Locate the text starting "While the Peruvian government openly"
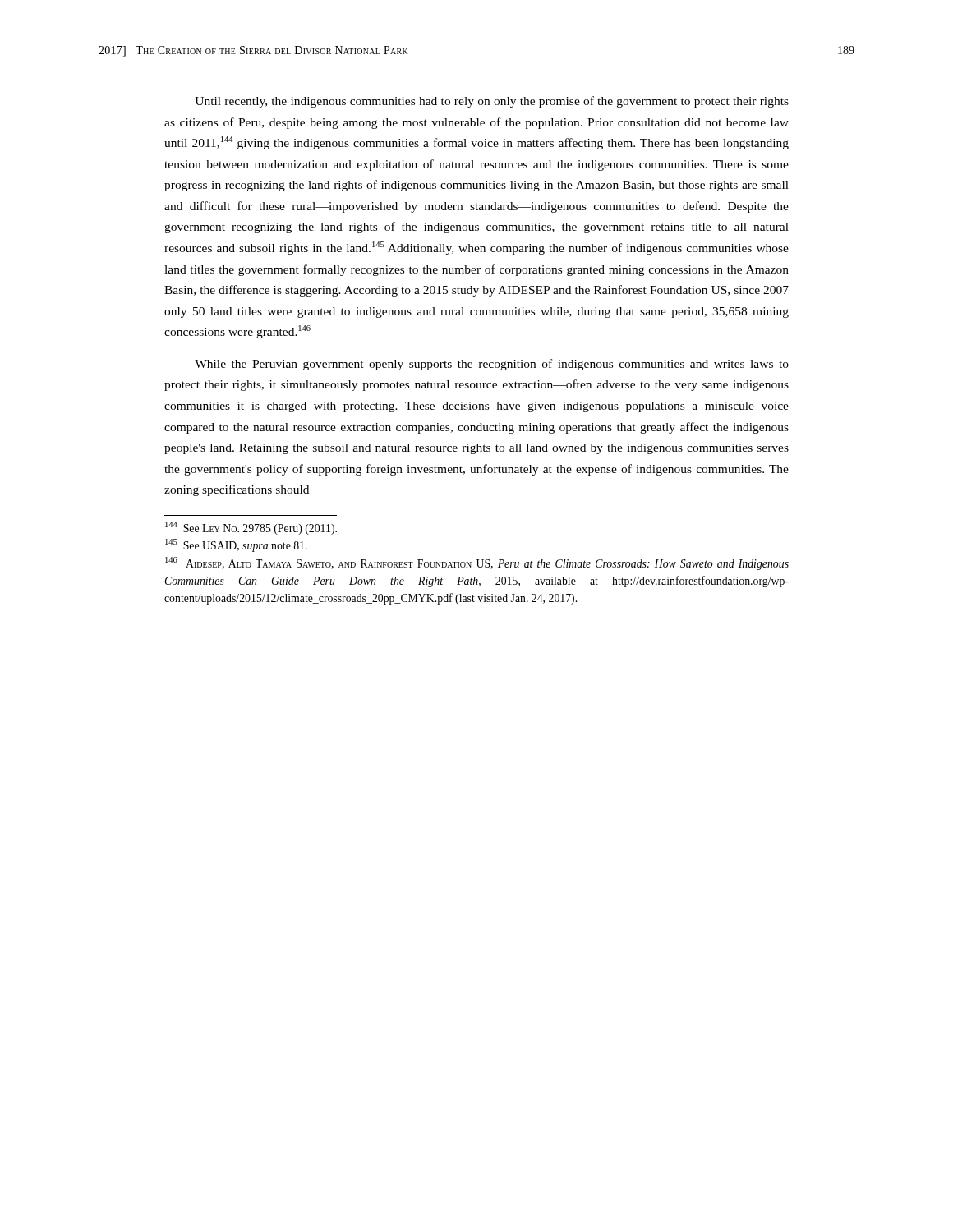The width and height of the screenshot is (953, 1232). [x=476, y=426]
